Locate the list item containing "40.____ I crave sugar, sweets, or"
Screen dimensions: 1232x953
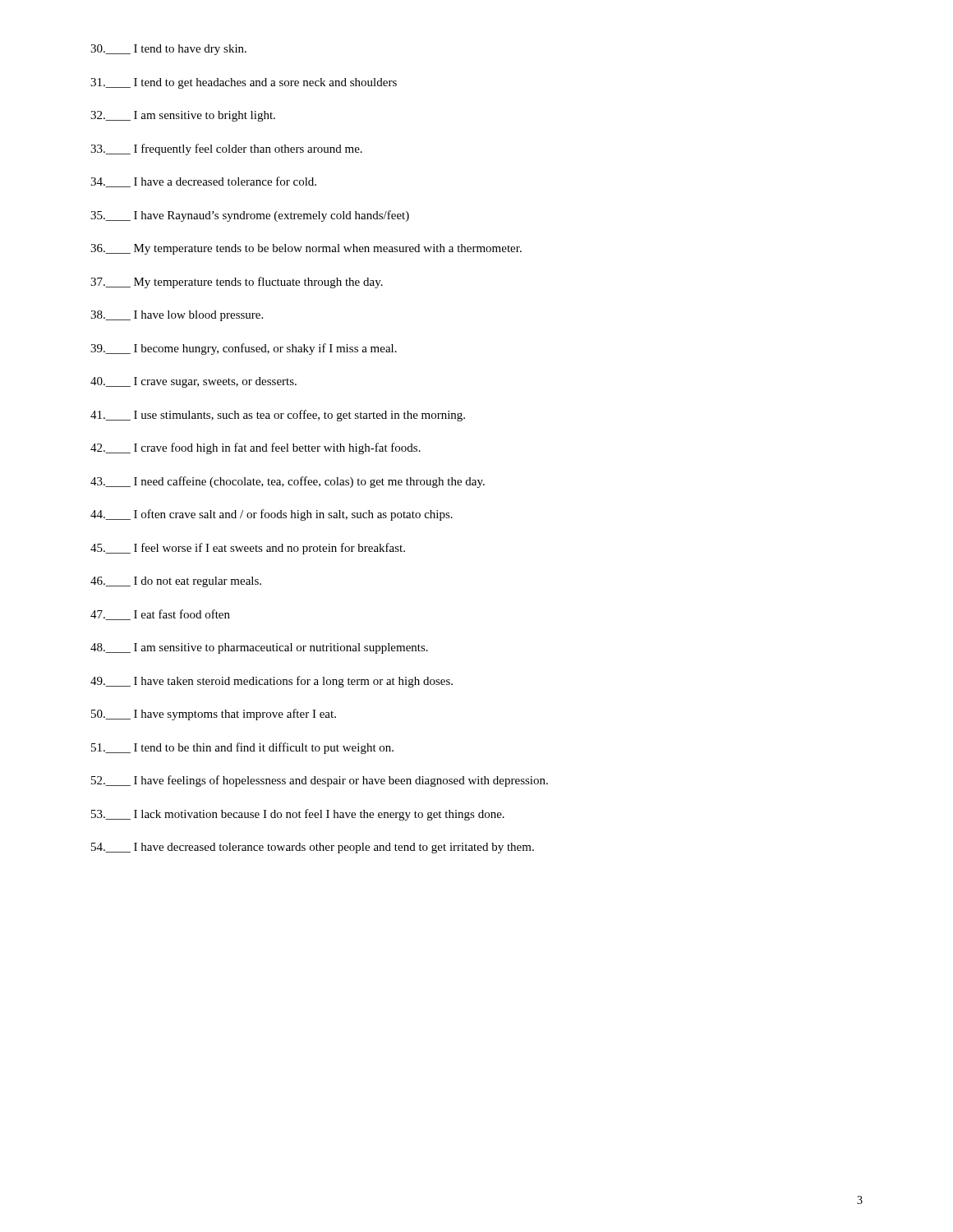coord(194,381)
